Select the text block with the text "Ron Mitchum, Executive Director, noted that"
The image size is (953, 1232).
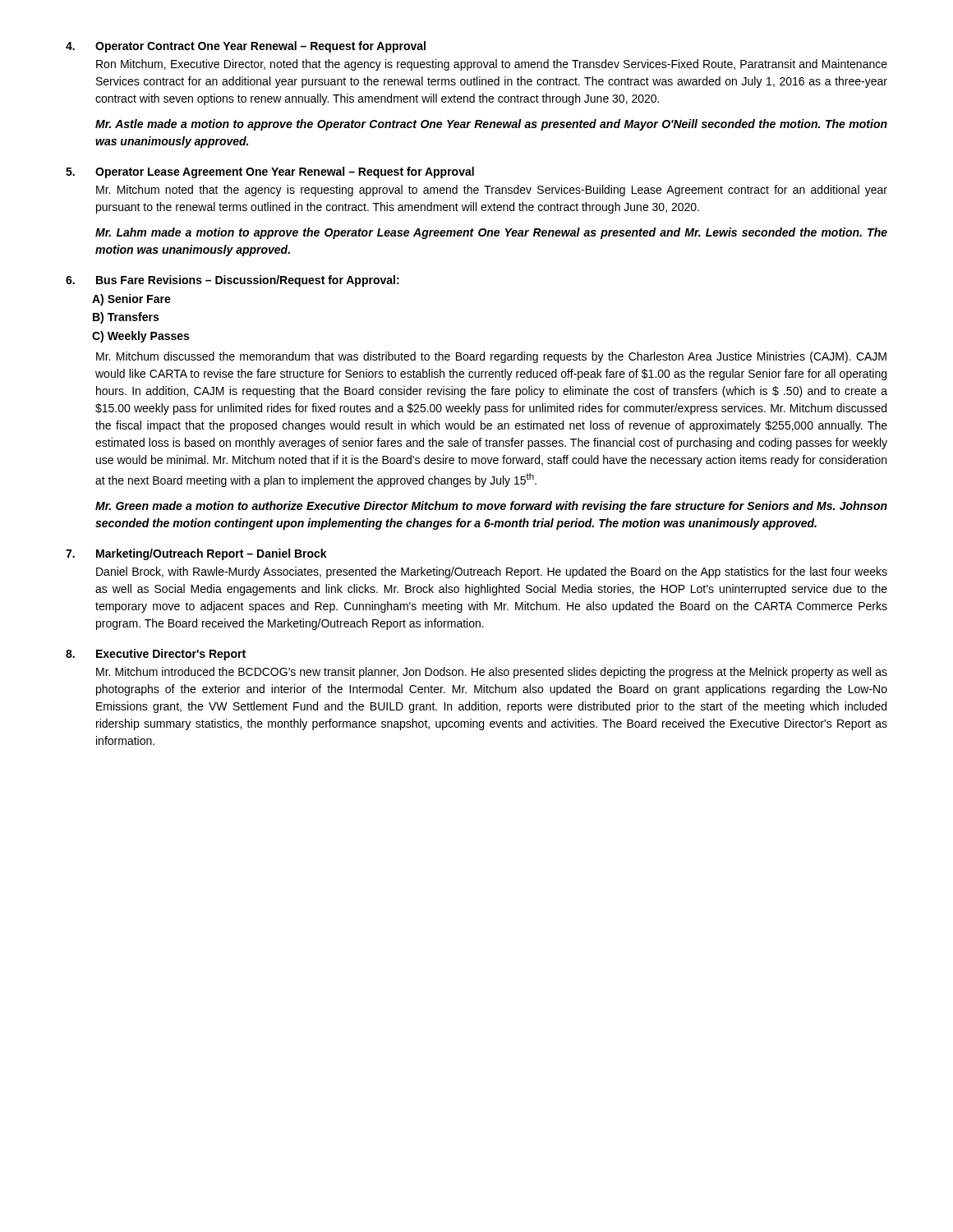[x=491, y=81]
